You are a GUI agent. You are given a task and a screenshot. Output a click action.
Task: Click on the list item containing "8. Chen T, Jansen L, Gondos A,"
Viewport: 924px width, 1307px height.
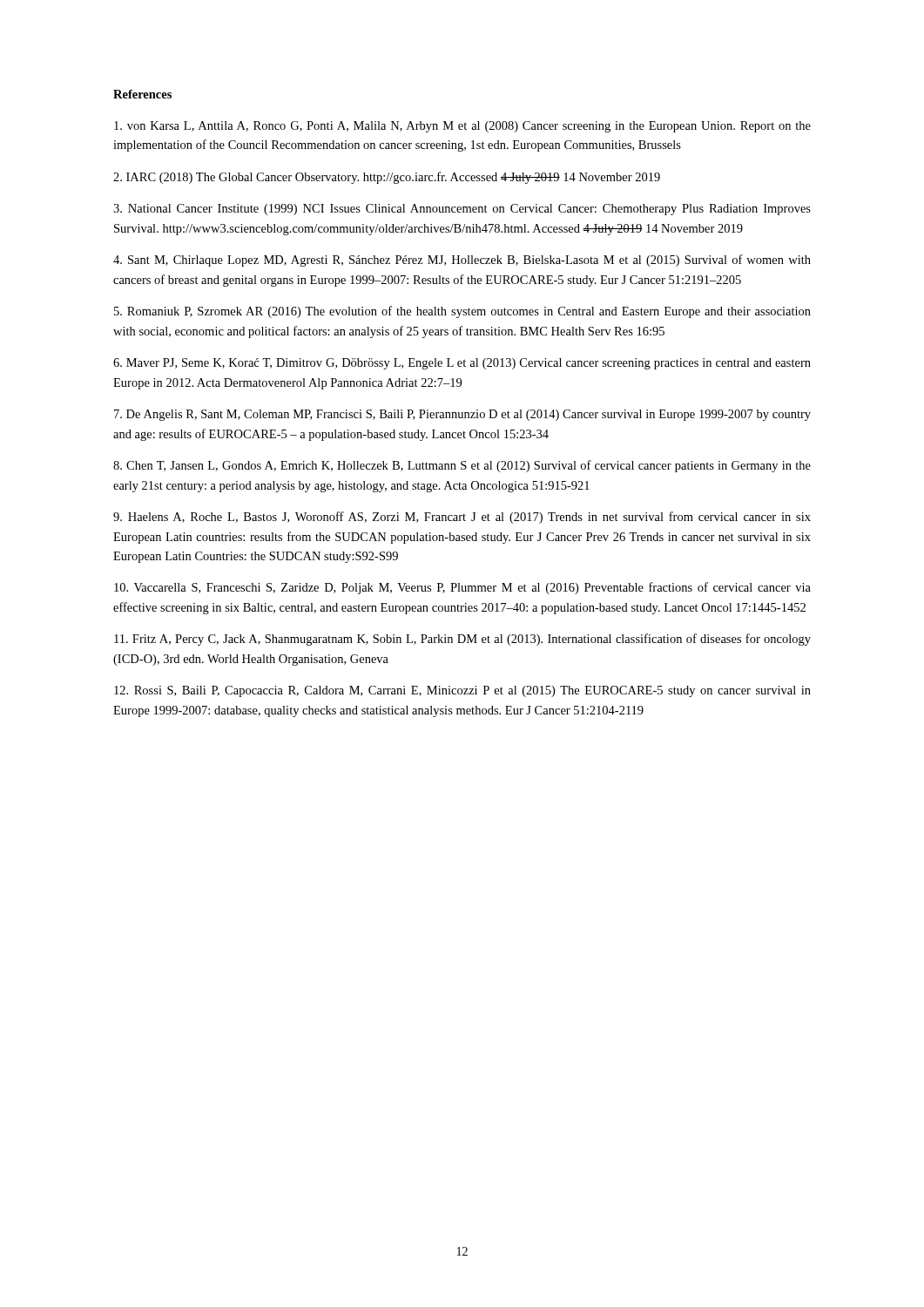click(x=462, y=475)
